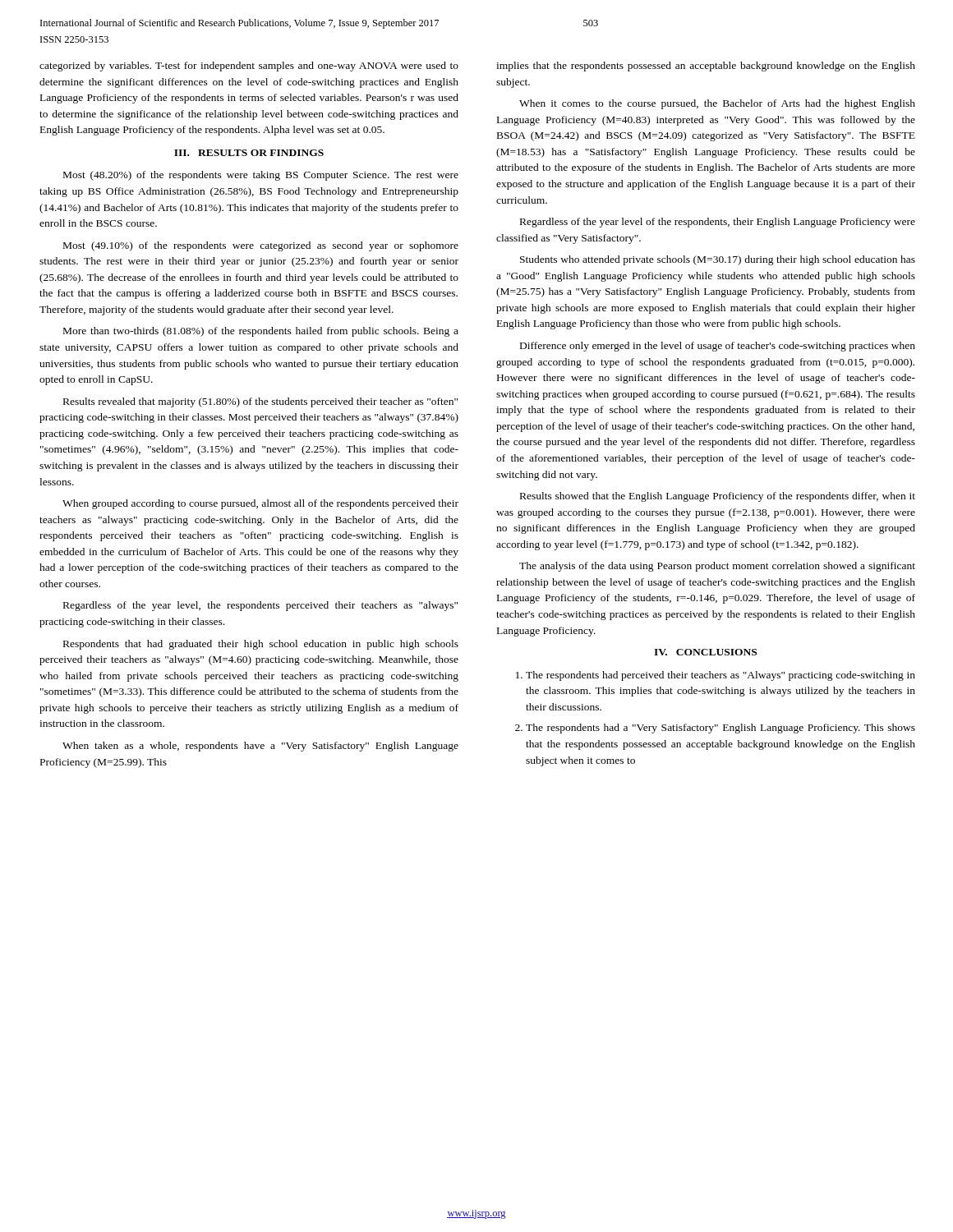Viewport: 953px width, 1232px height.
Task: Find the text block that says "Most (49.10%) of the respondents were"
Action: [x=249, y=277]
